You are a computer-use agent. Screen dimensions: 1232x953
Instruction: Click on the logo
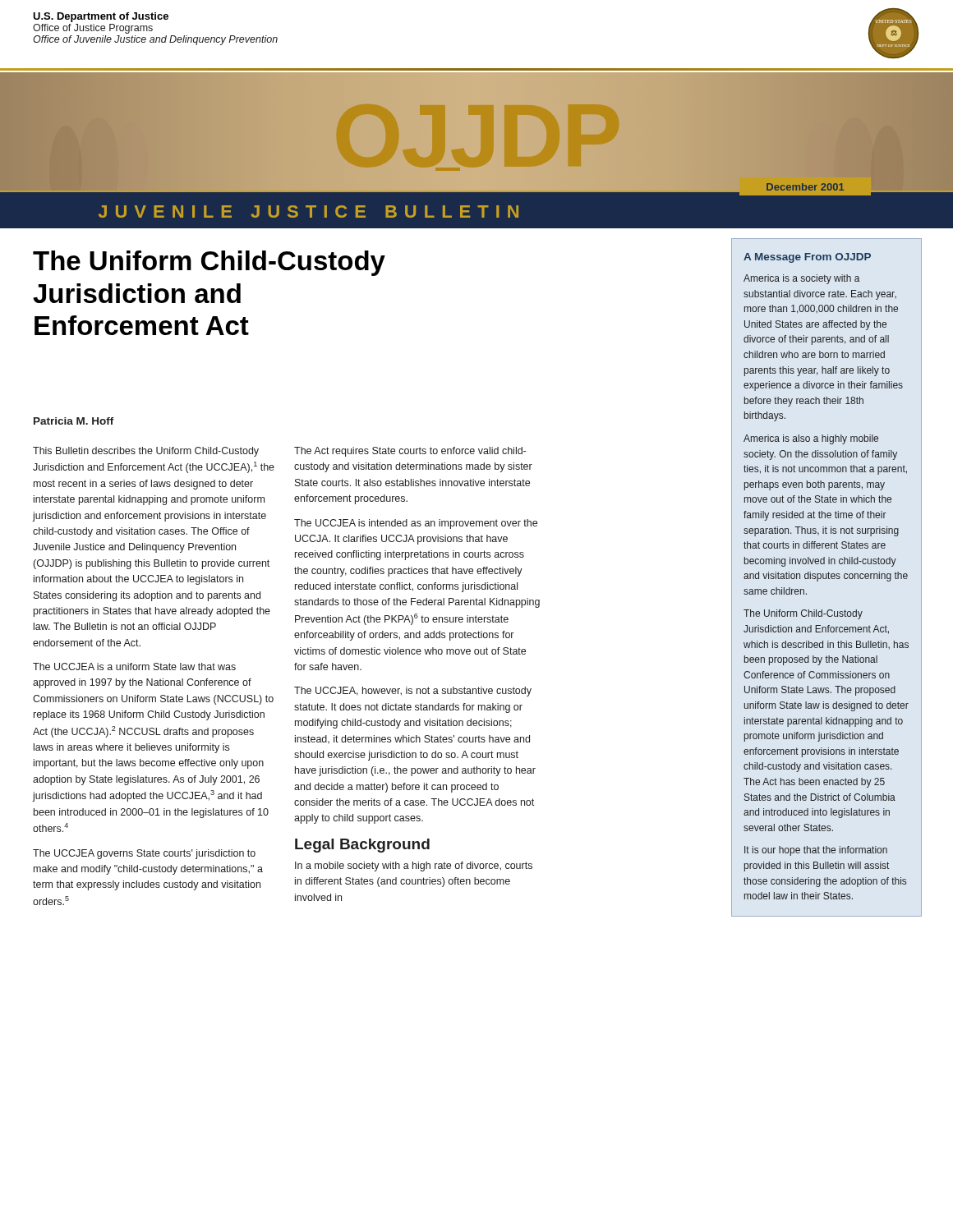click(893, 33)
